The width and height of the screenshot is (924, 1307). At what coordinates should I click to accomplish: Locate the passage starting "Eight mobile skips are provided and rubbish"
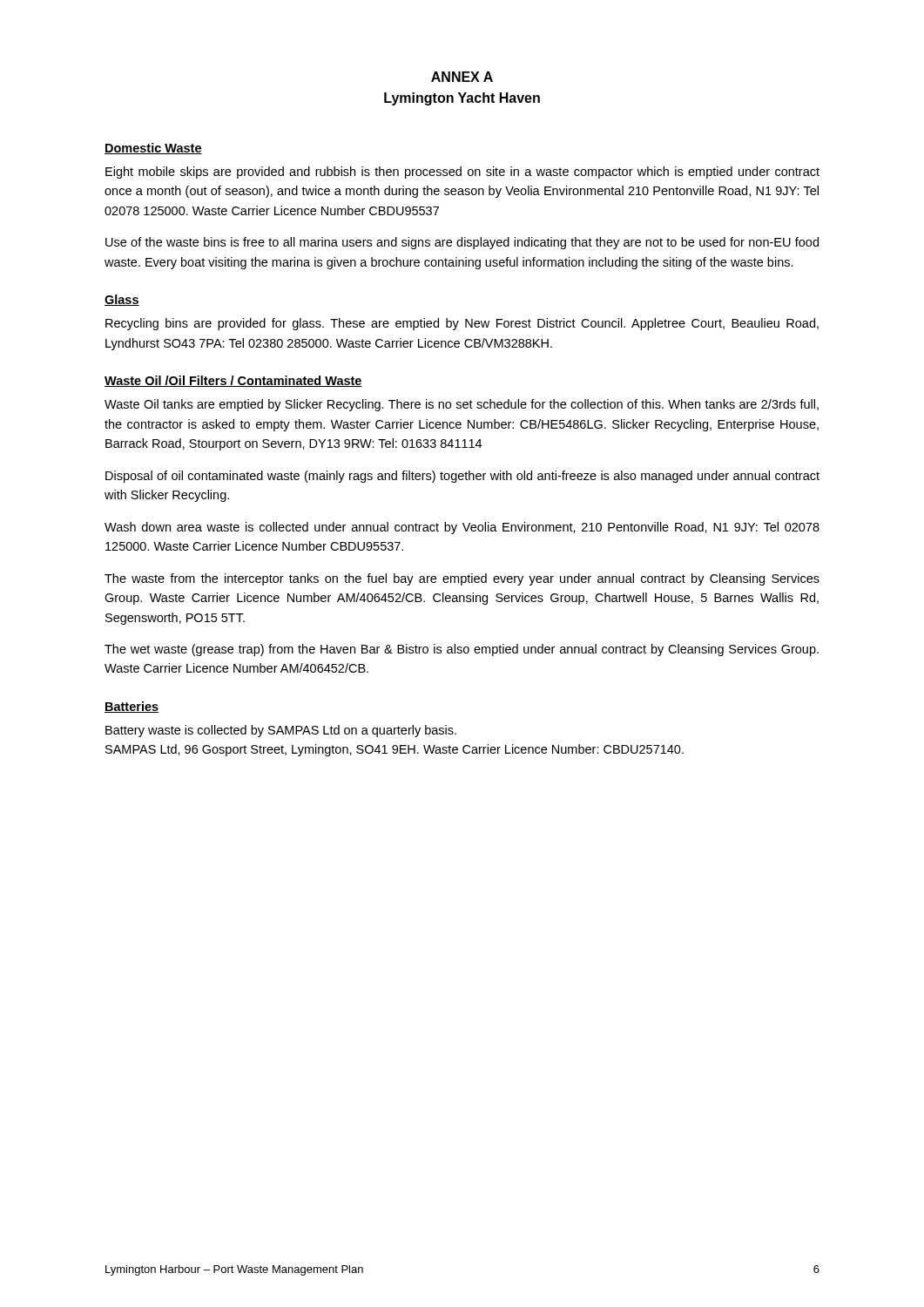[462, 191]
